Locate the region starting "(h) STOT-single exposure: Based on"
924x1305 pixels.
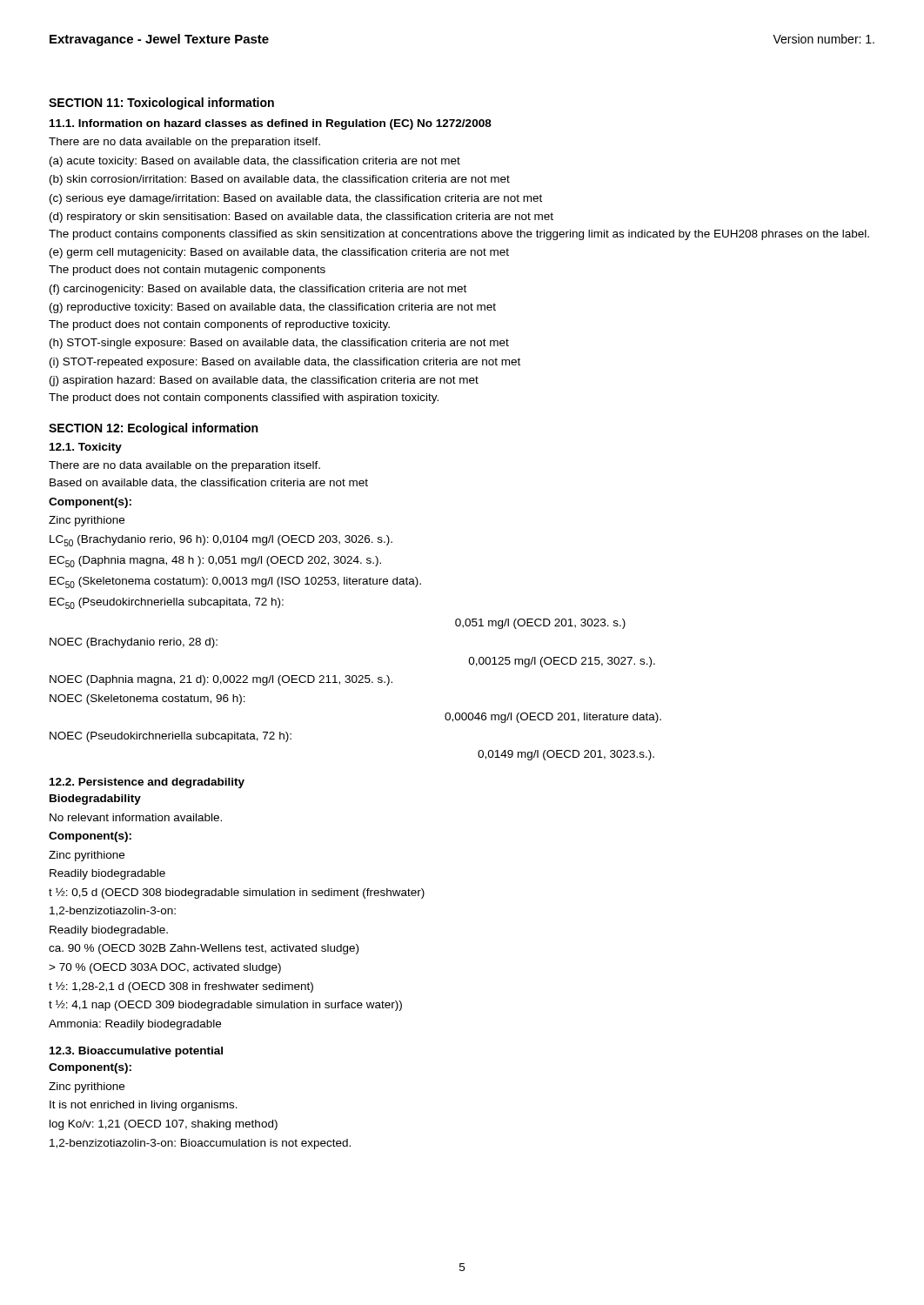click(279, 343)
